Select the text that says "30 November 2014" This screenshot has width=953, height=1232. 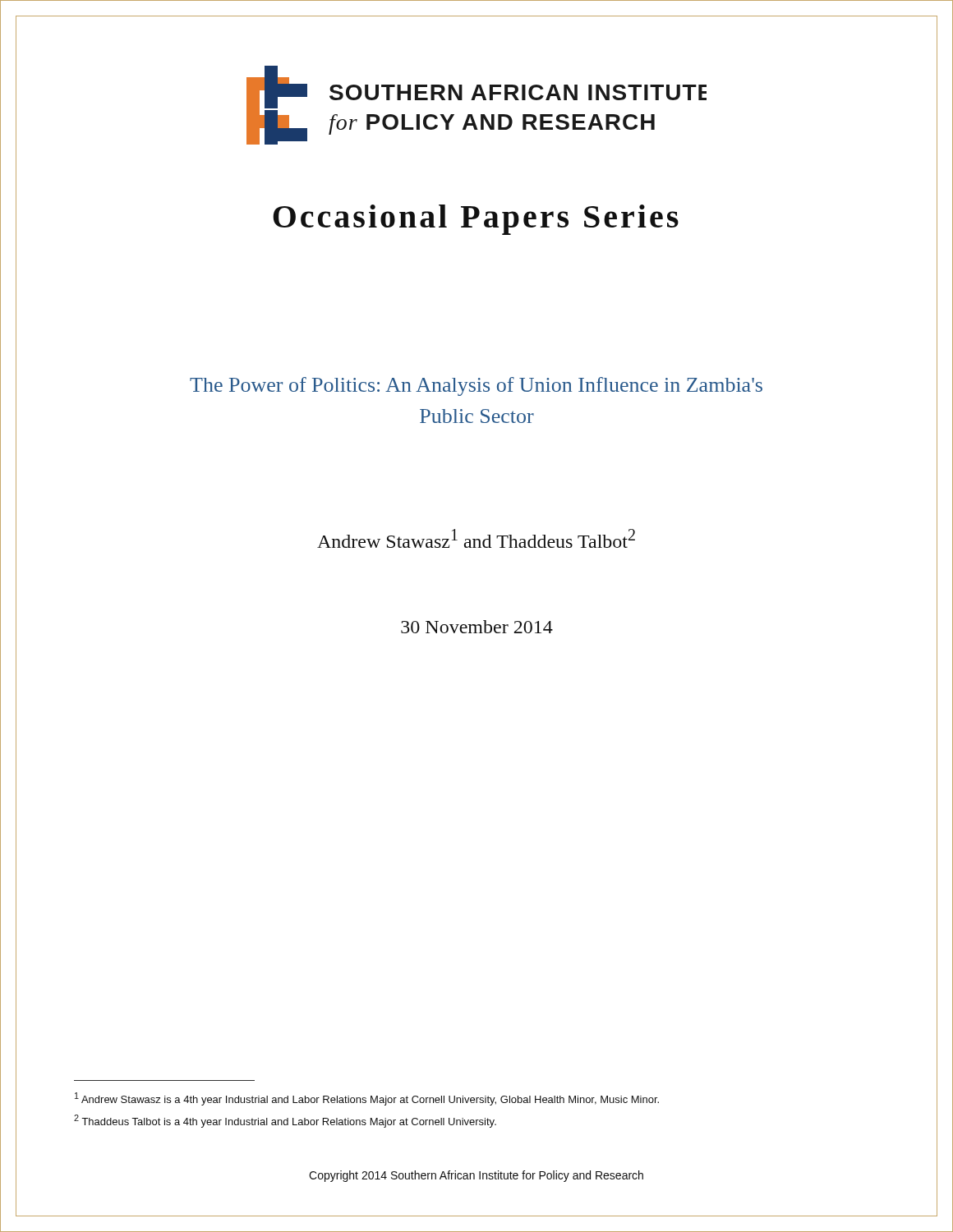click(476, 627)
